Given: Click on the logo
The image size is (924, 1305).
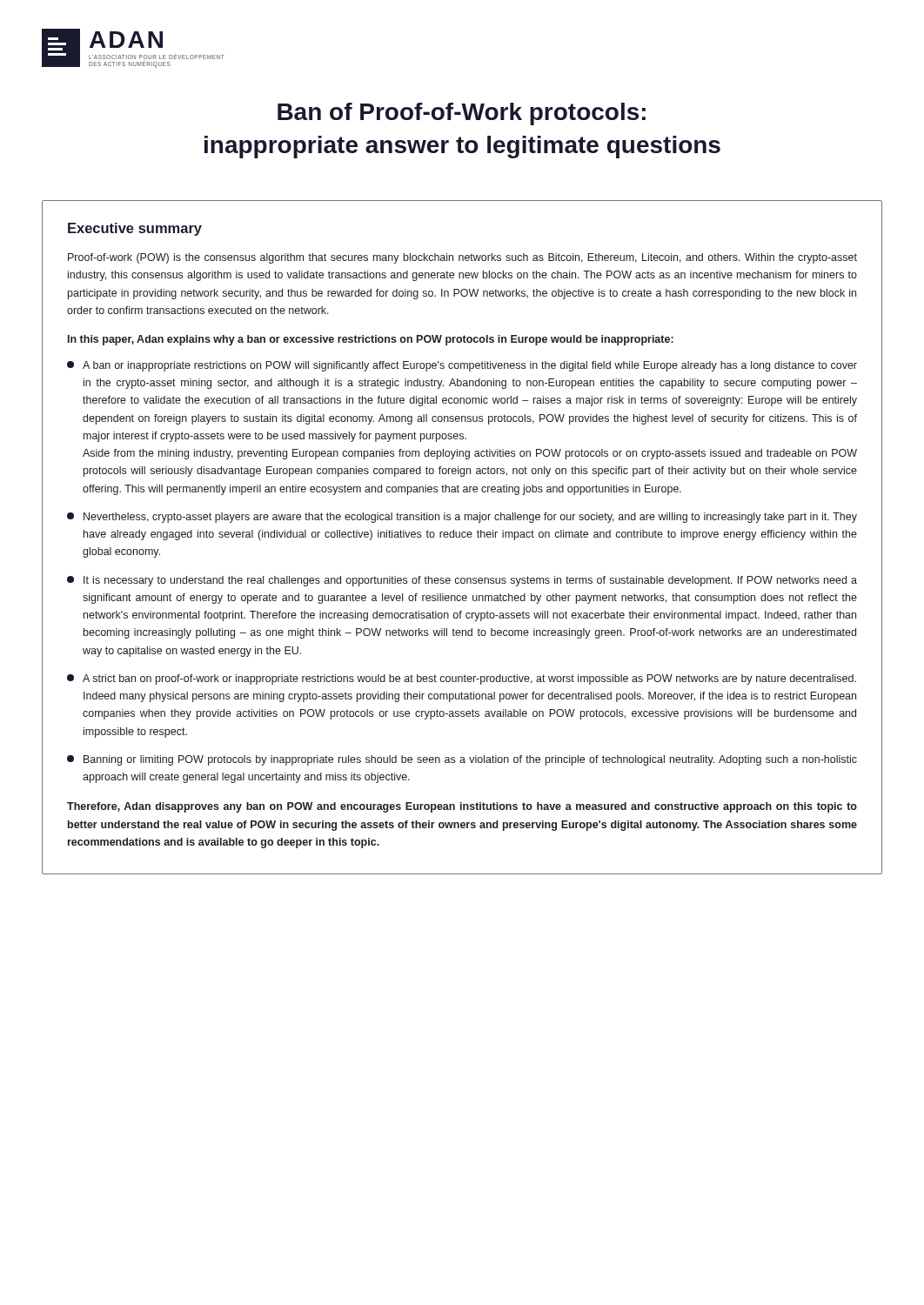Looking at the screenshot, I should 137,48.
